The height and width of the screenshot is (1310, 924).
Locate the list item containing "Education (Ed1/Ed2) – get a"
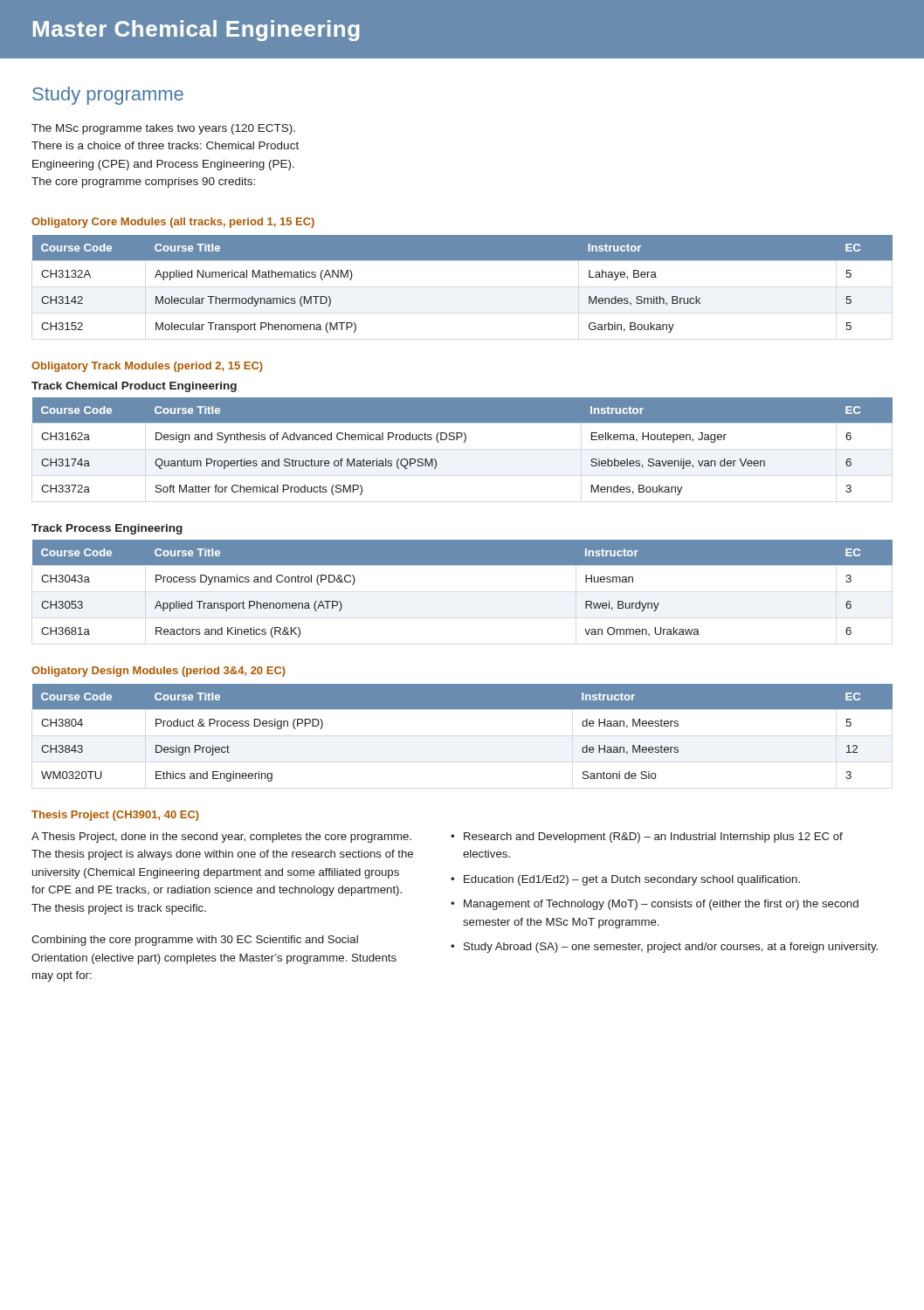pyautogui.click(x=632, y=879)
